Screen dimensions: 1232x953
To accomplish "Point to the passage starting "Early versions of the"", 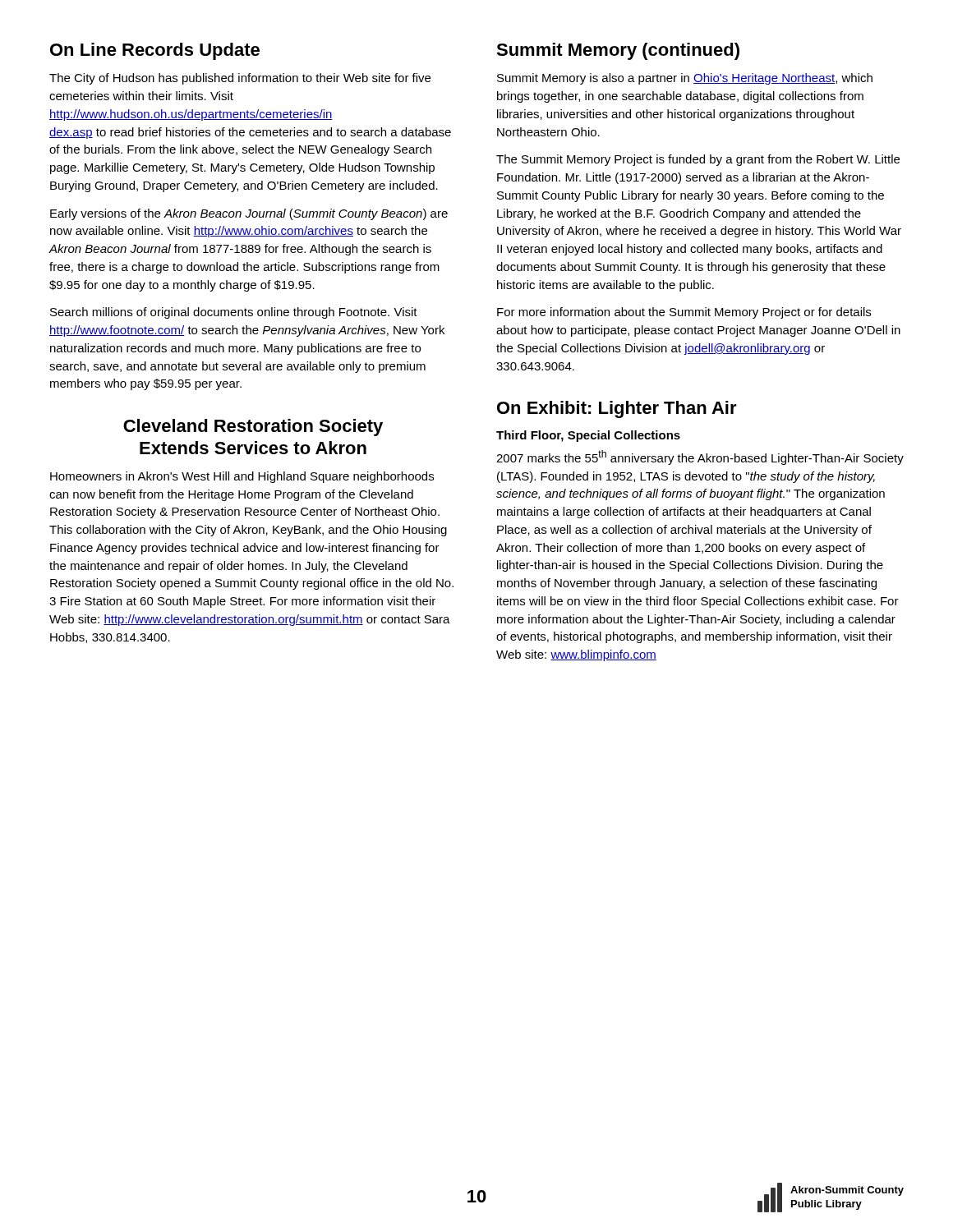I will point(253,249).
